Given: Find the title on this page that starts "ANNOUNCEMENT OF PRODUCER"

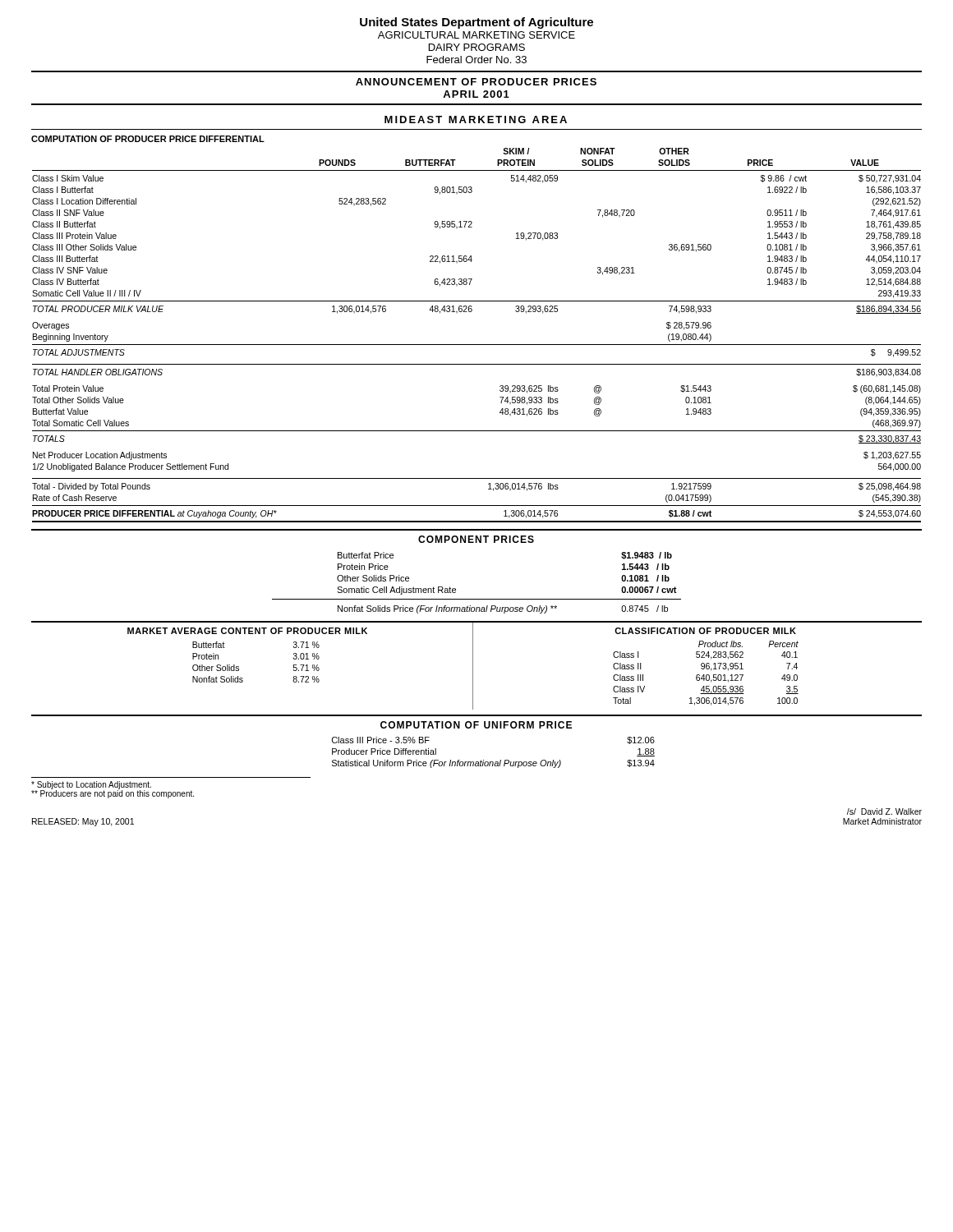Looking at the screenshot, I should (476, 88).
